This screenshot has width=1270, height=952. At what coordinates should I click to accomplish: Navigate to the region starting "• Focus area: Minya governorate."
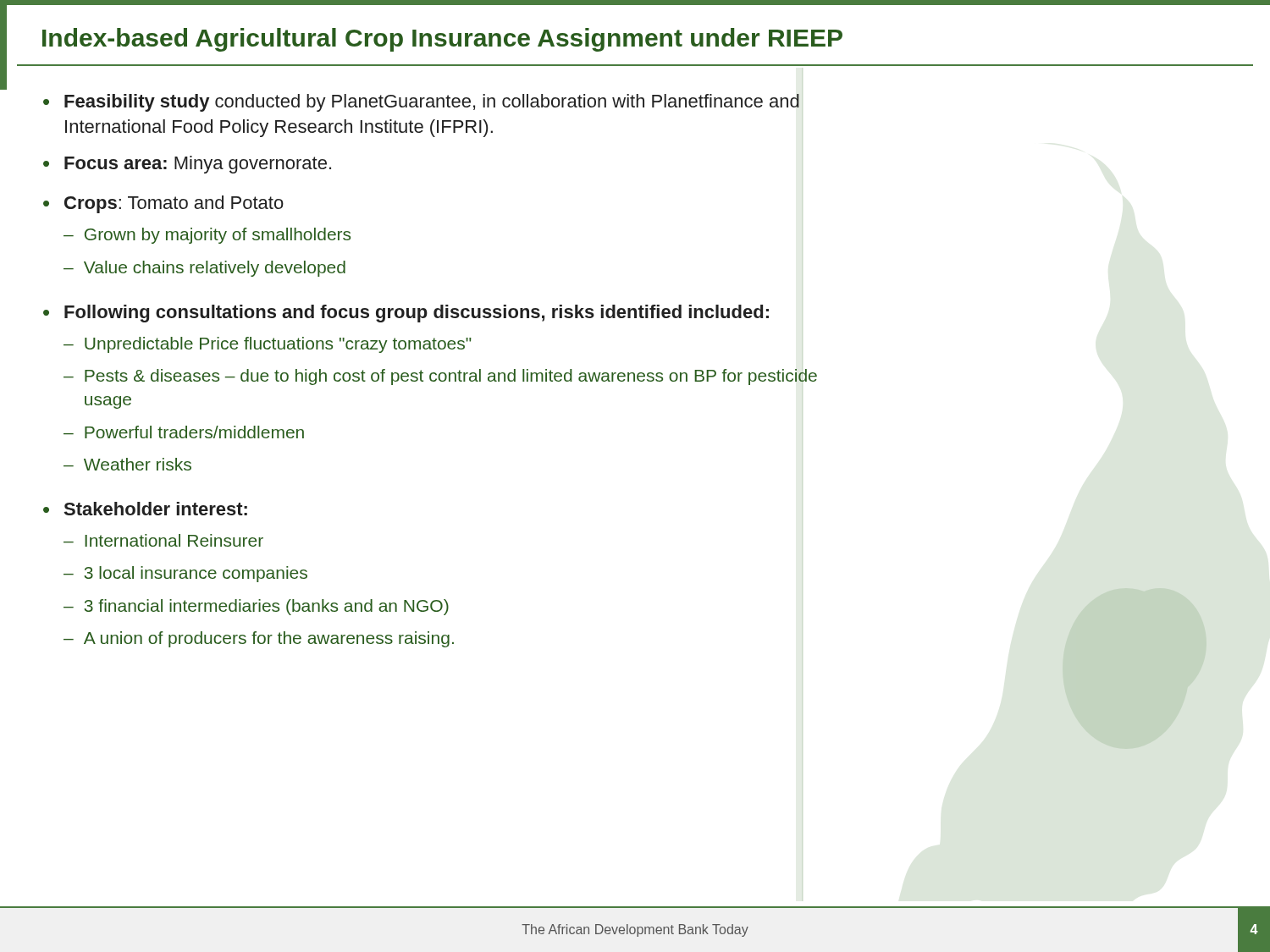tap(187, 165)
